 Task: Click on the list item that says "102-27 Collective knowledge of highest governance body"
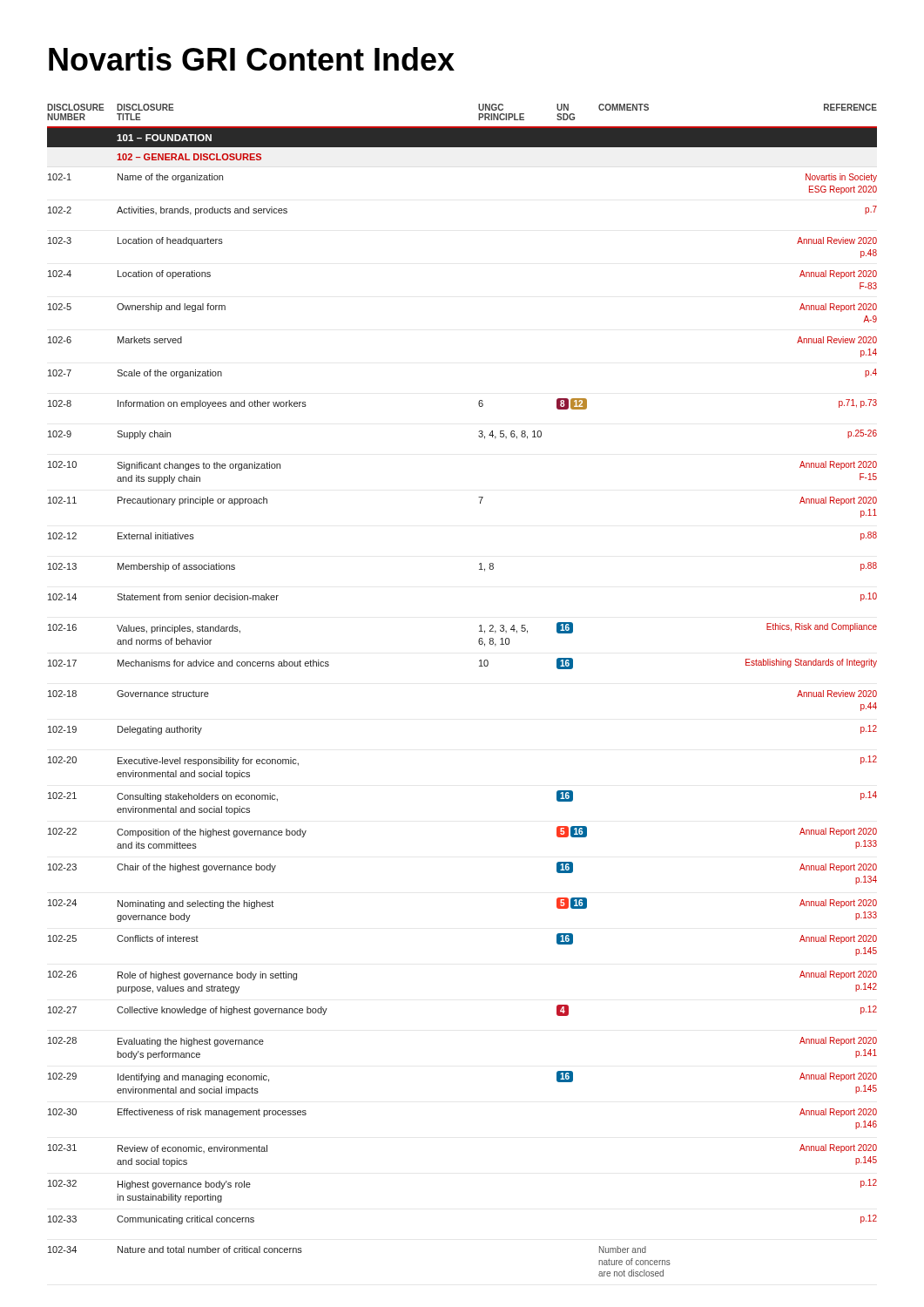point(65,1011)
